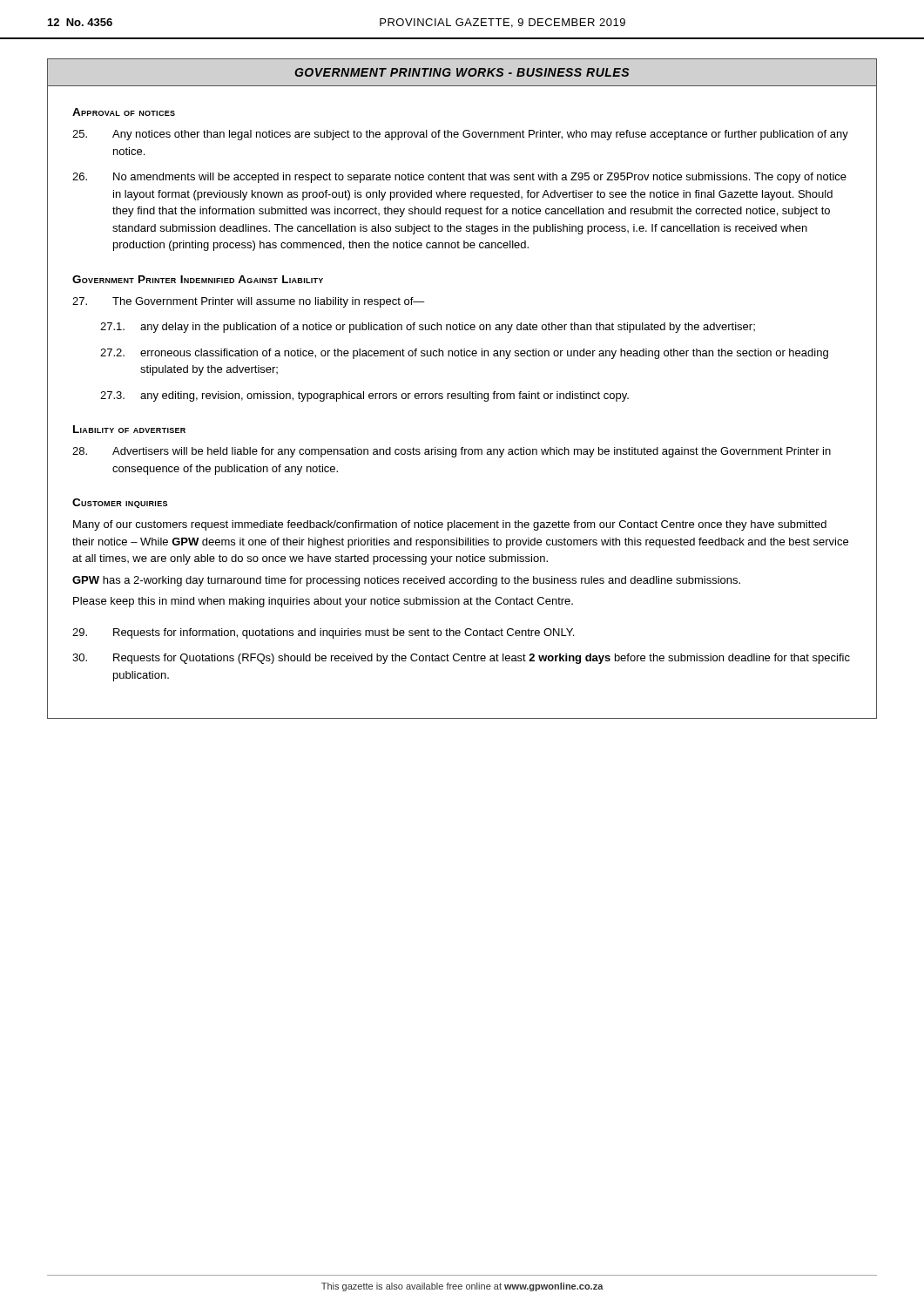The height and width of the screenshot is (1307, 924).
Task: Click on the title containing "GOVERNMENT PRINTING WORKS -"
Action: click(462, 72)
